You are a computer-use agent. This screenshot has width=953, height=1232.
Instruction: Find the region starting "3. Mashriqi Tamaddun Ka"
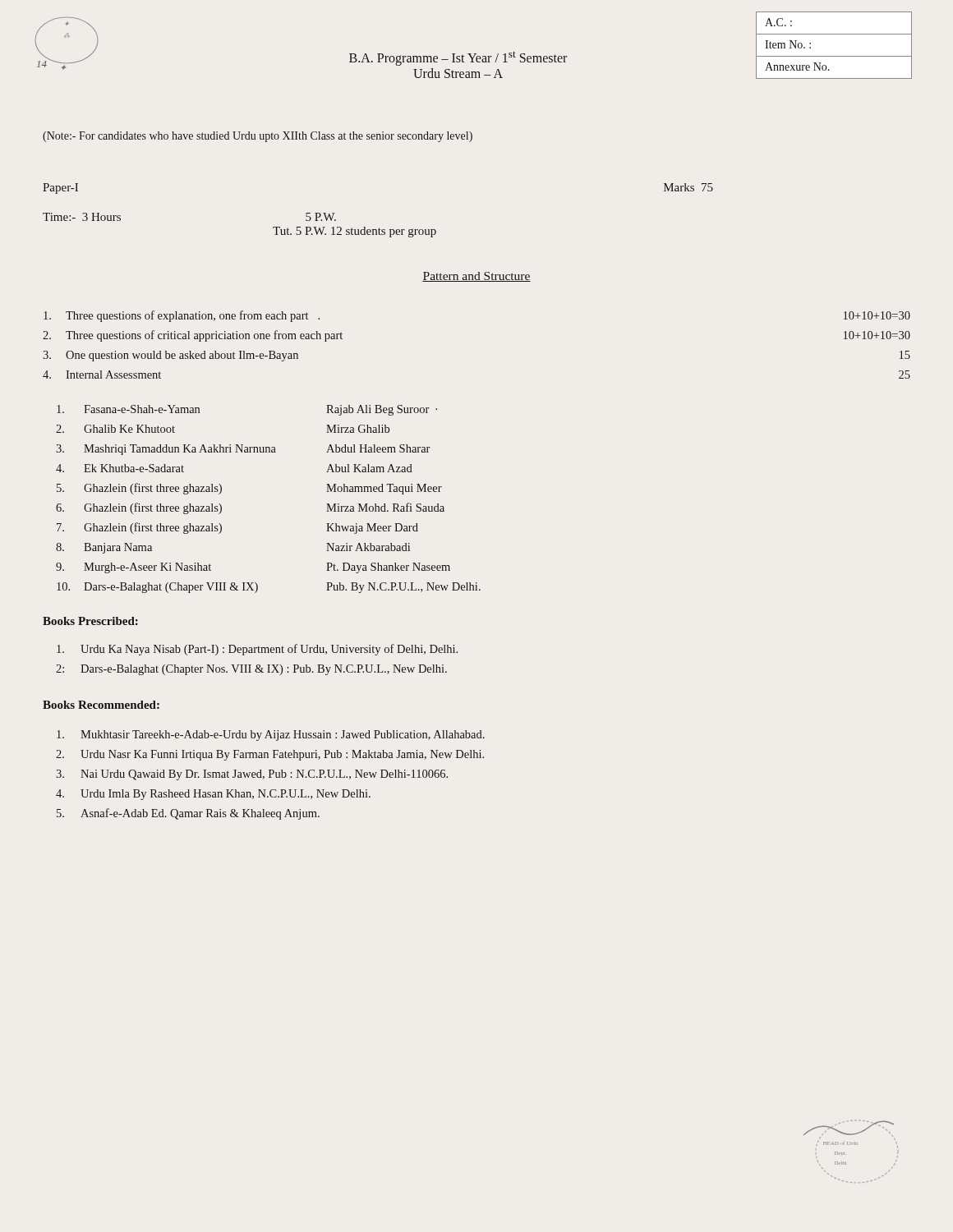(243, 449)
